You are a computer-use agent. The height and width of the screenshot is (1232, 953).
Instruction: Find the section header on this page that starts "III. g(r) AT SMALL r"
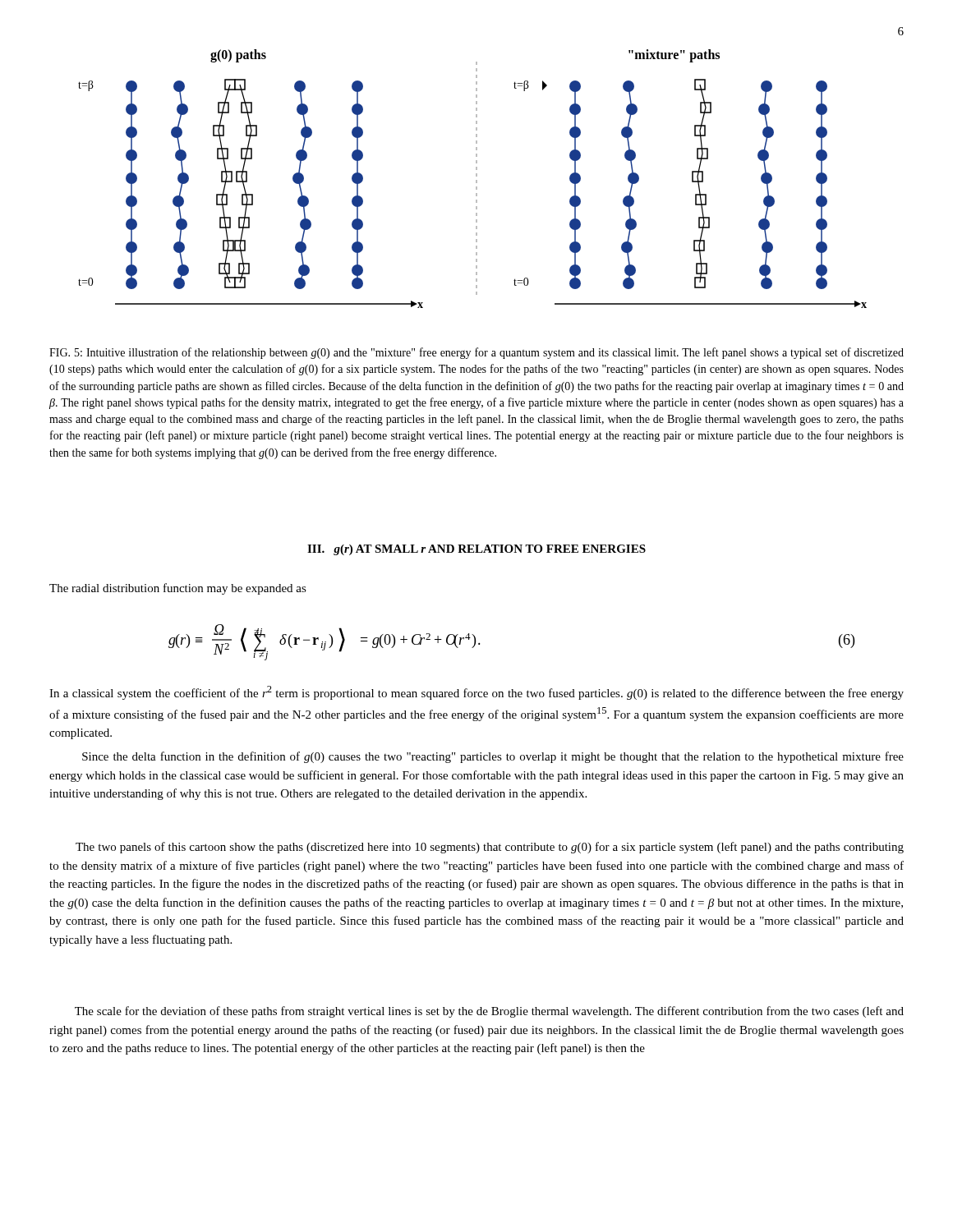pyautogui.click(x=476, y=549)
